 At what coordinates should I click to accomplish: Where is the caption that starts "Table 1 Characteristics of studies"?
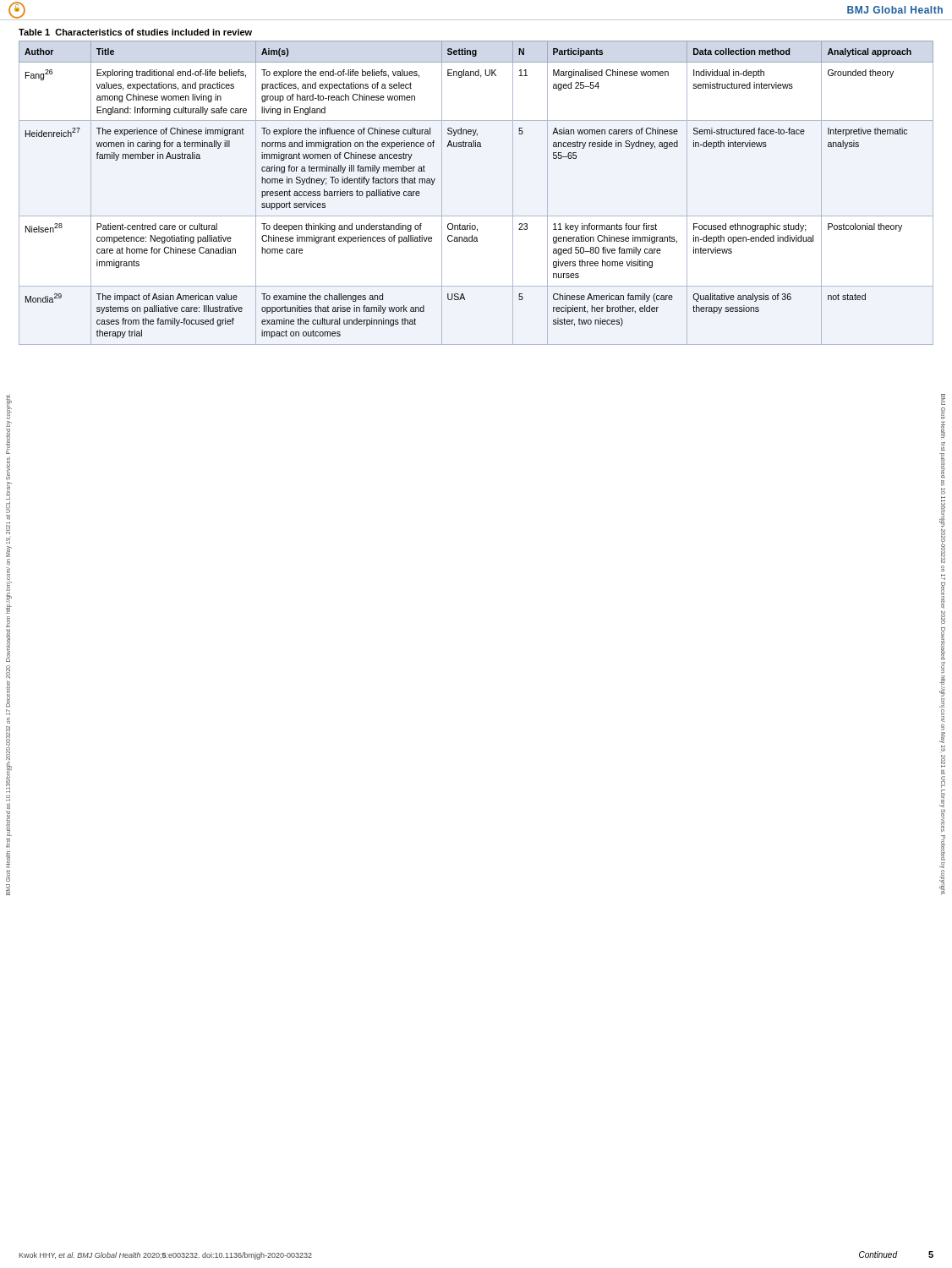point(135,32)
